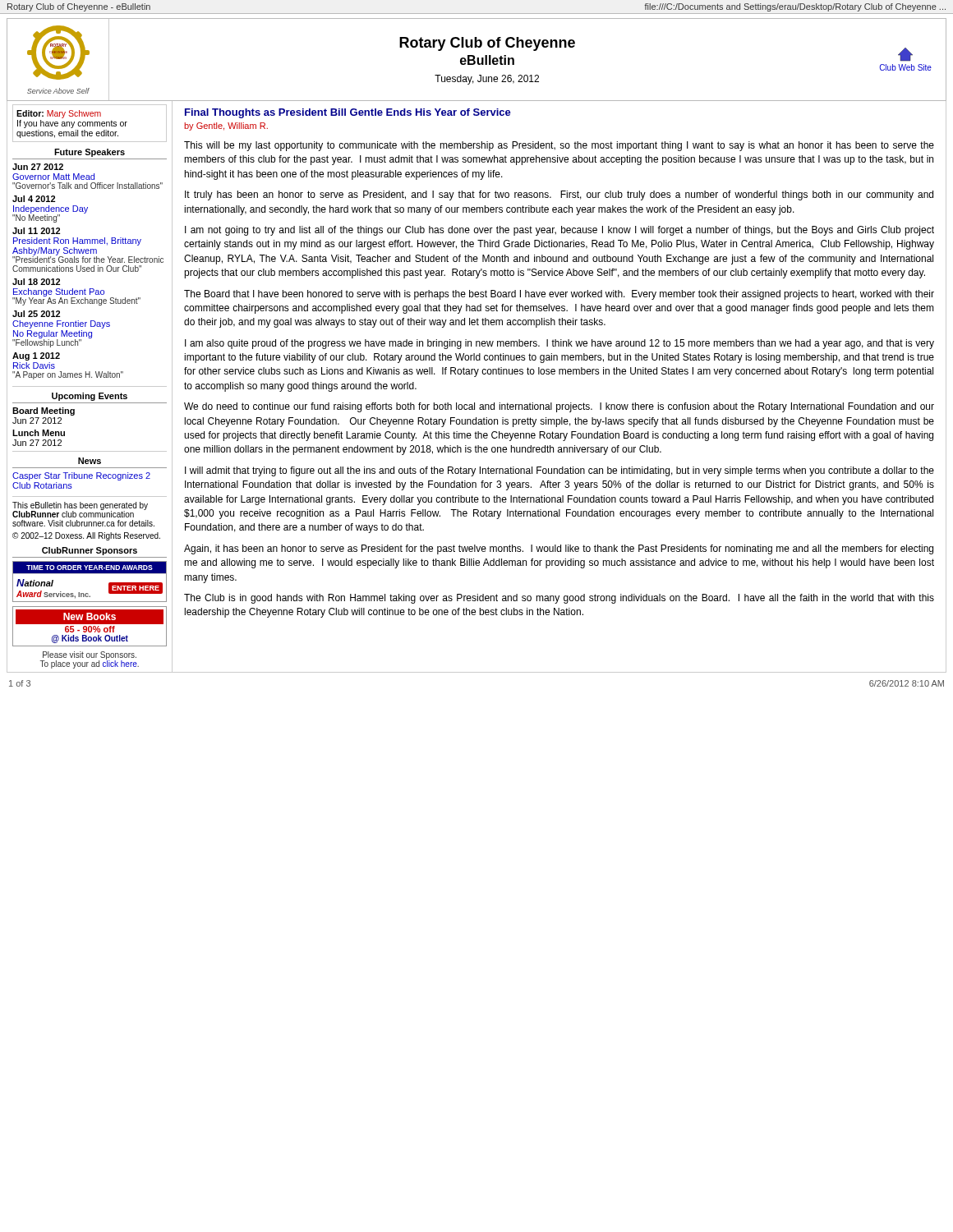The width and height of the screenshot is (953, 1232).
Task: Locate the list item containing "Jul 11 2012"
Action: tap(90, 250)
